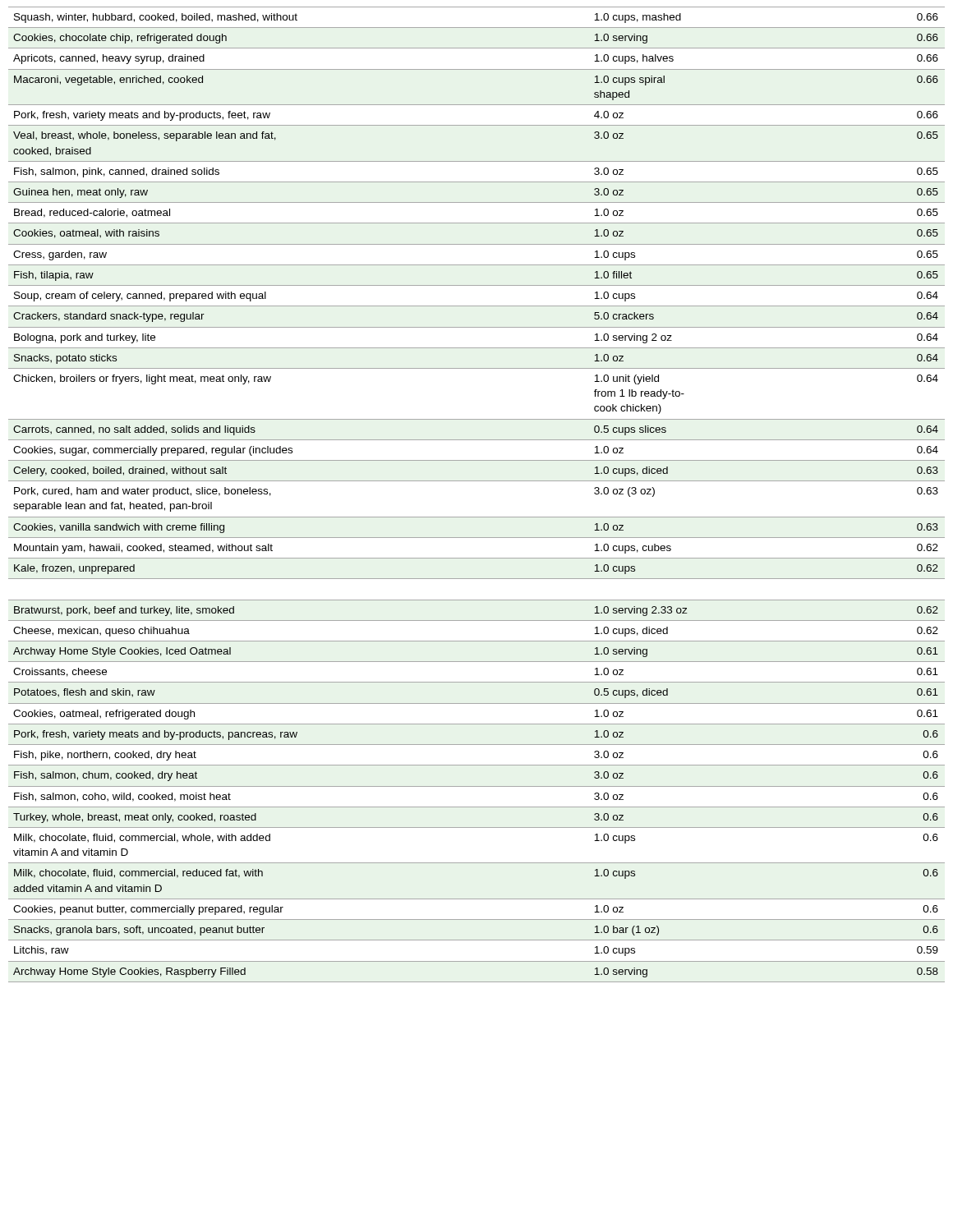This screenshot has width=953, height=1232.
Task: Locate the table
Action: click(x=476, y=494)
